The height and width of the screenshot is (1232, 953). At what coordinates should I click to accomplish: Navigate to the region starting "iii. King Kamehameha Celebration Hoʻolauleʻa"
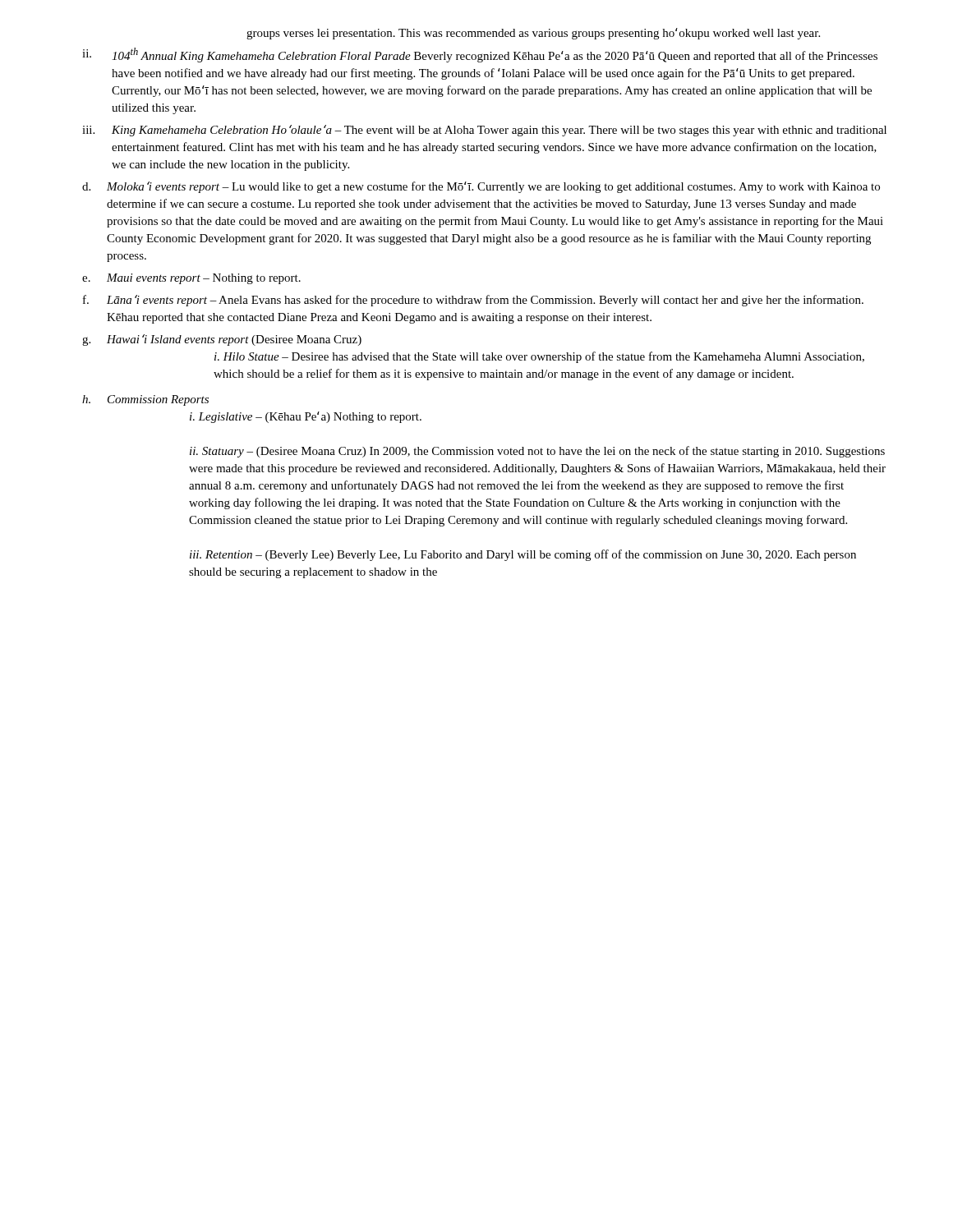tap(485, 147)
